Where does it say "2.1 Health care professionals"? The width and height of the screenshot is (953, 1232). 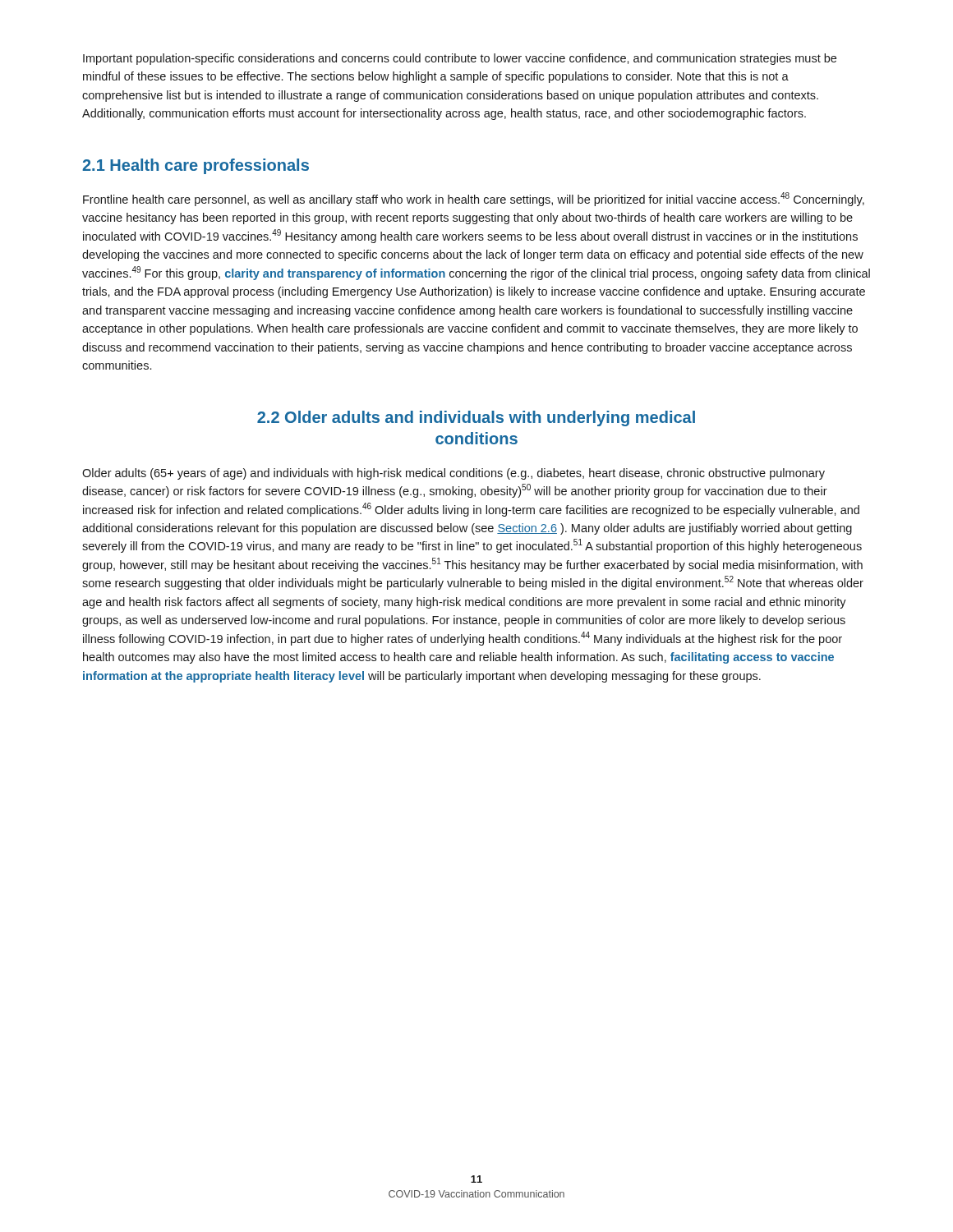pos(196,165)
